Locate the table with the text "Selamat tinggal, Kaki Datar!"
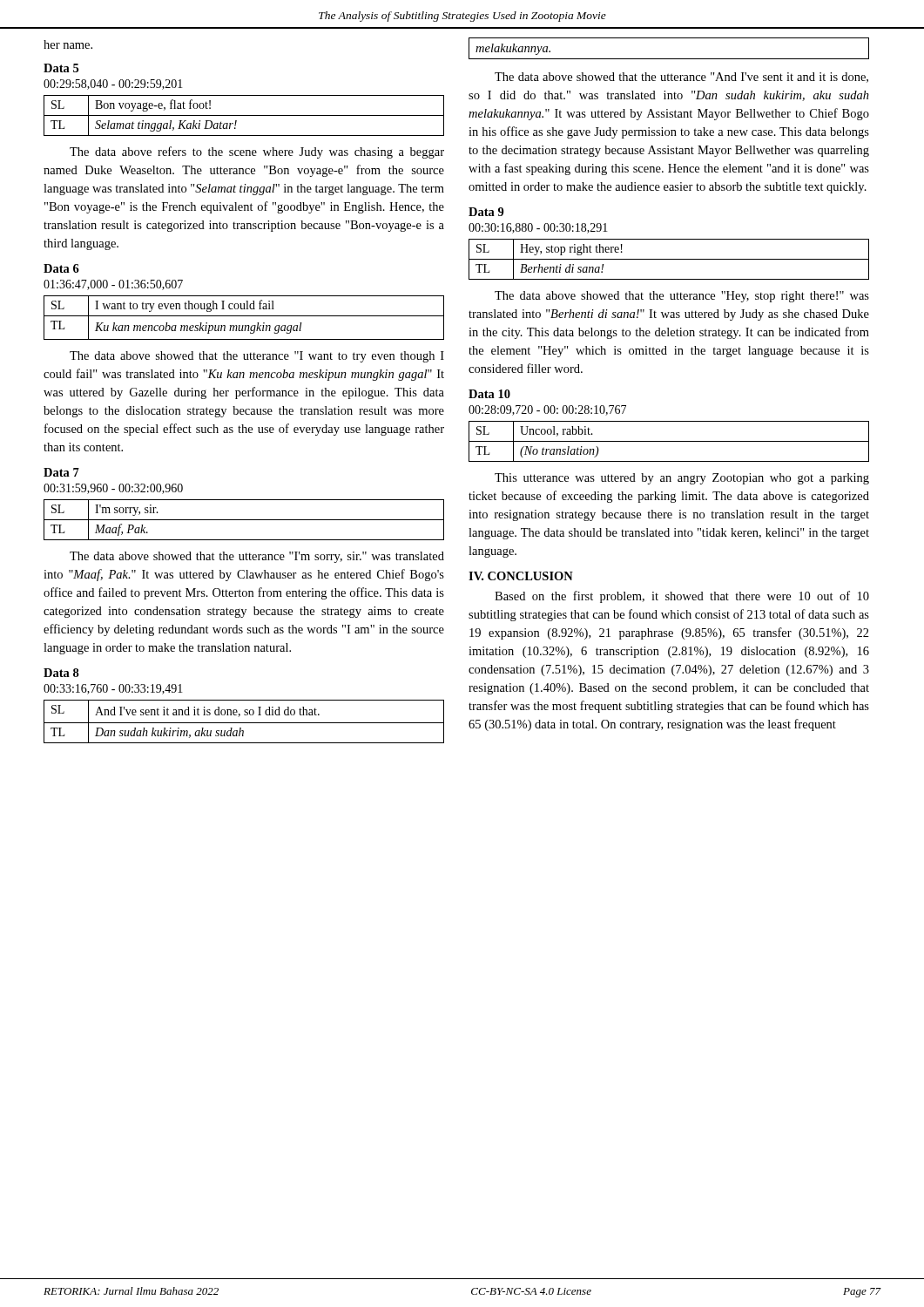 pyautogui.click(x=244, y=115)
